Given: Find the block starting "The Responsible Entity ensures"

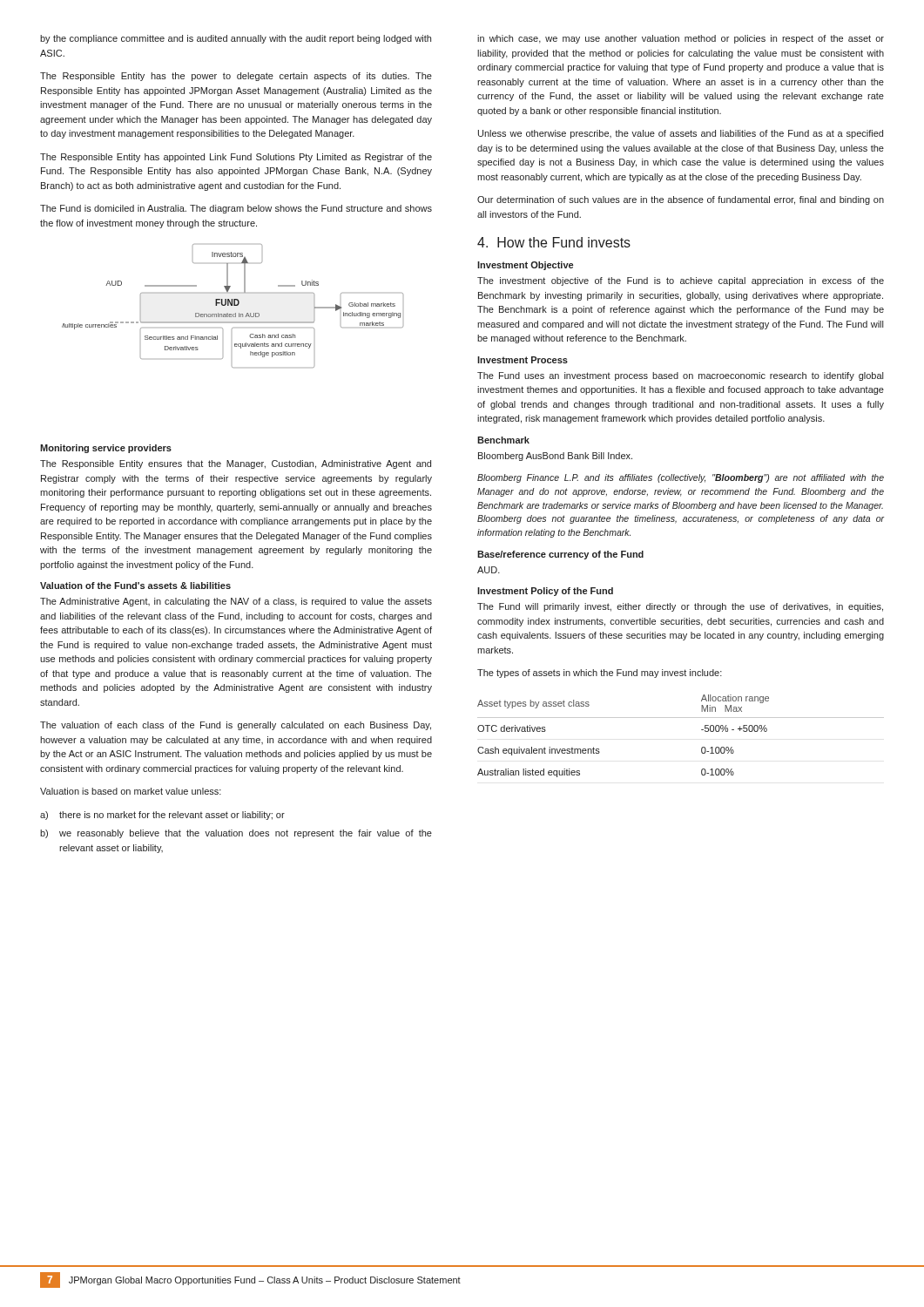Looking at the screenshot, I should coord(236,514).
